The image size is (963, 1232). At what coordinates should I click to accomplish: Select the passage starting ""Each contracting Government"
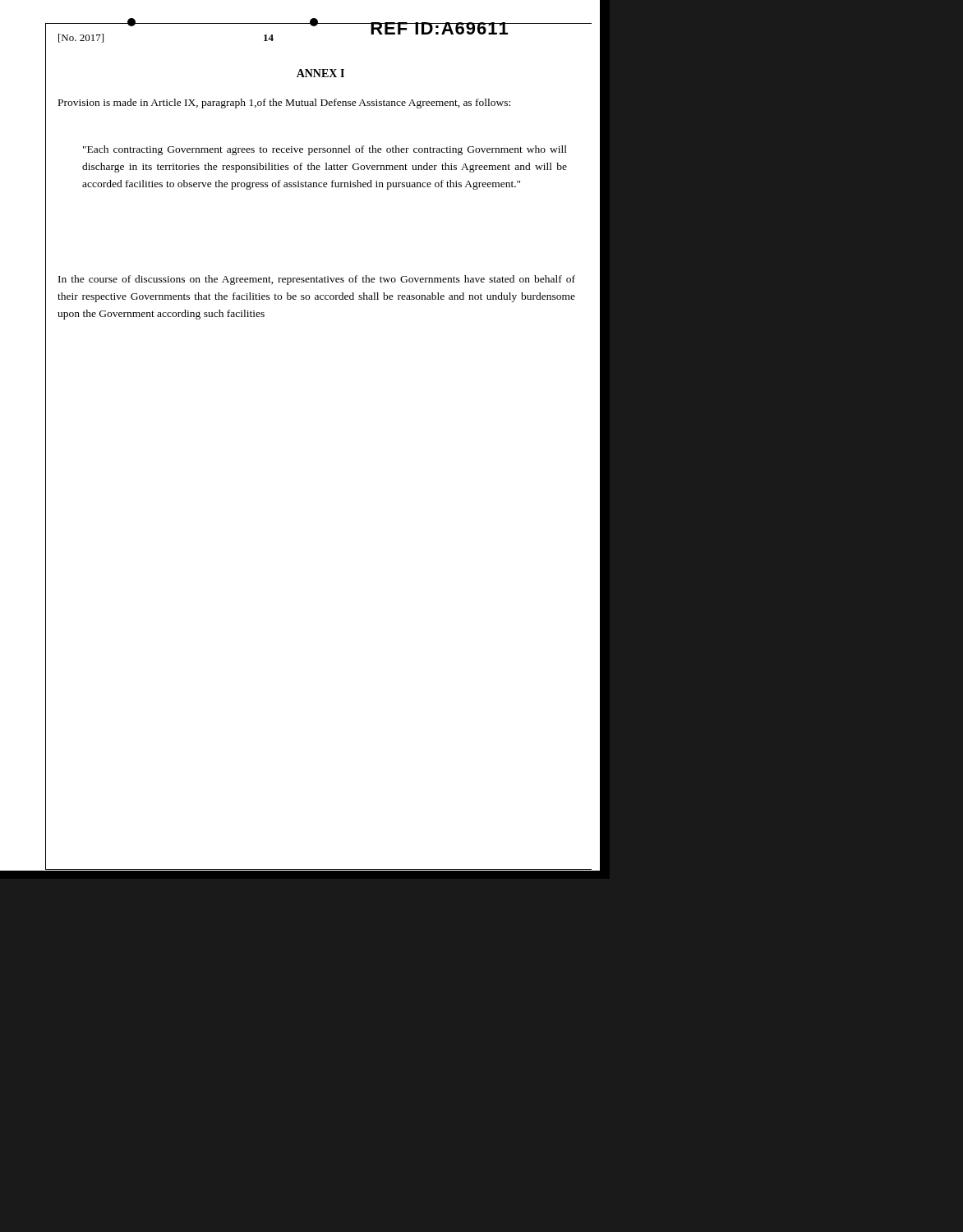[325, 166]
